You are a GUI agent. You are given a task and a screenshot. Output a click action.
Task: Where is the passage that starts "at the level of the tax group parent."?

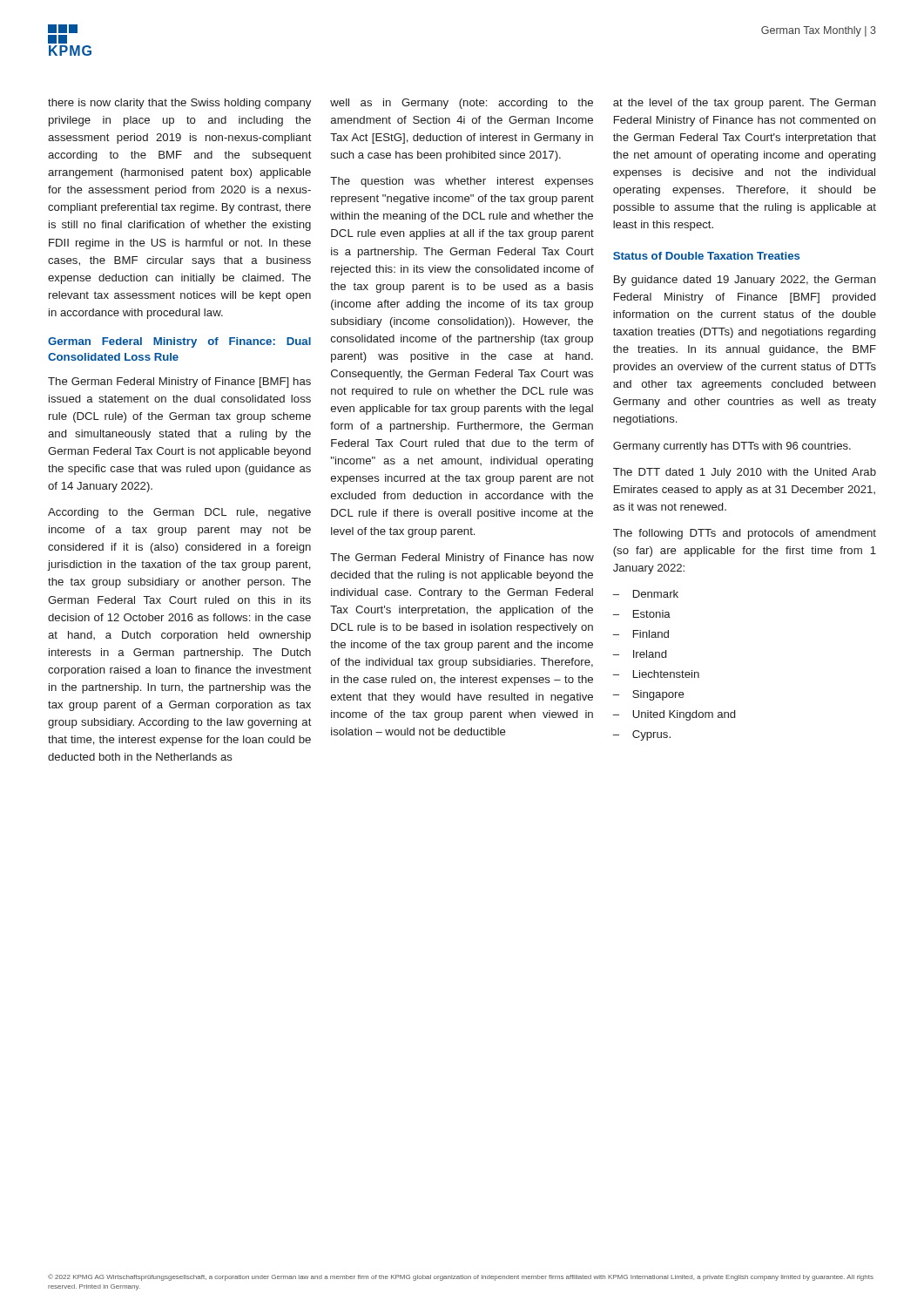pos(744,164)
